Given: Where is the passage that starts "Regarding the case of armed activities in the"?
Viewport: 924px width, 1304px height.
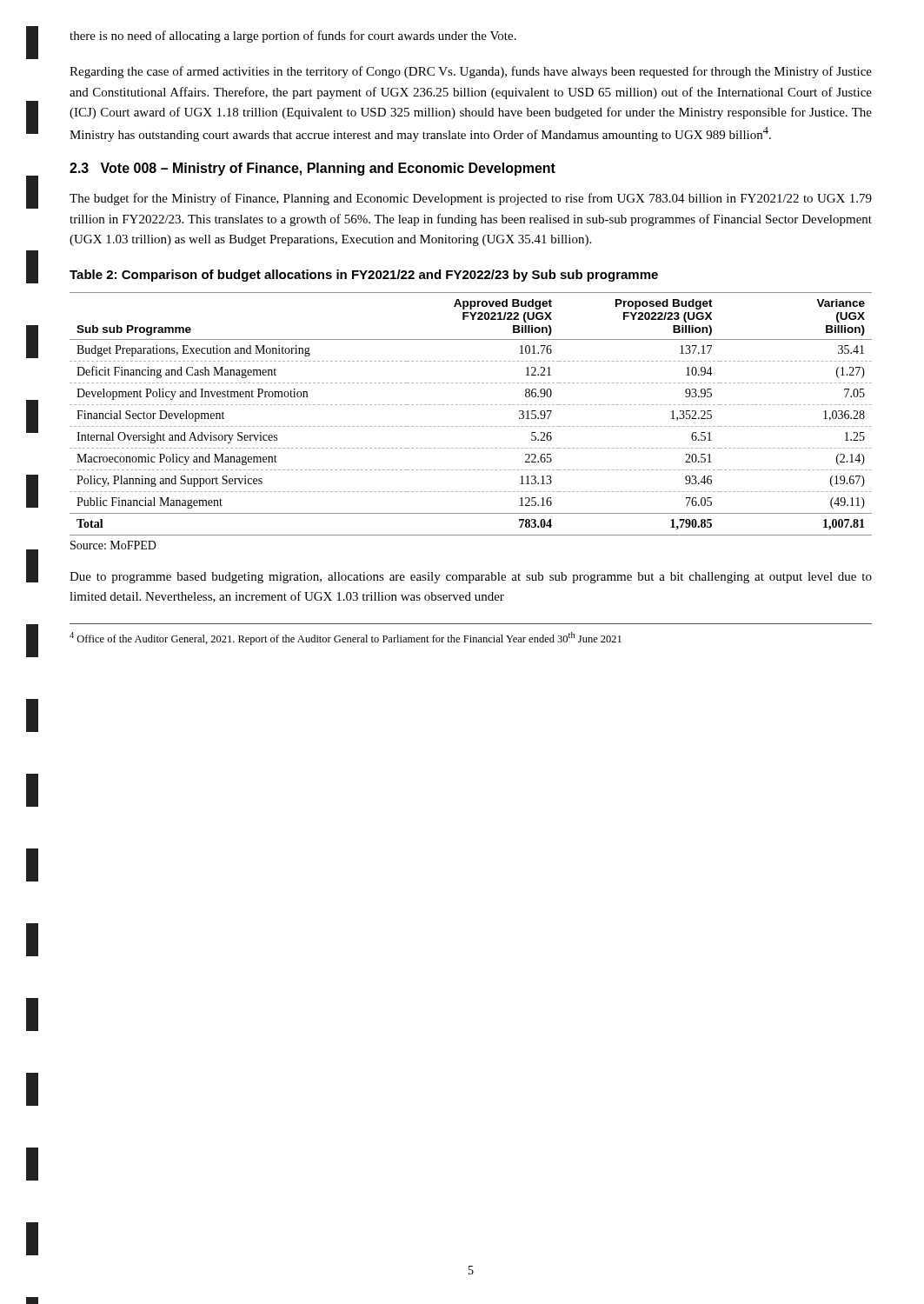Looking at the screenshot, I should [x=471, y=103].
